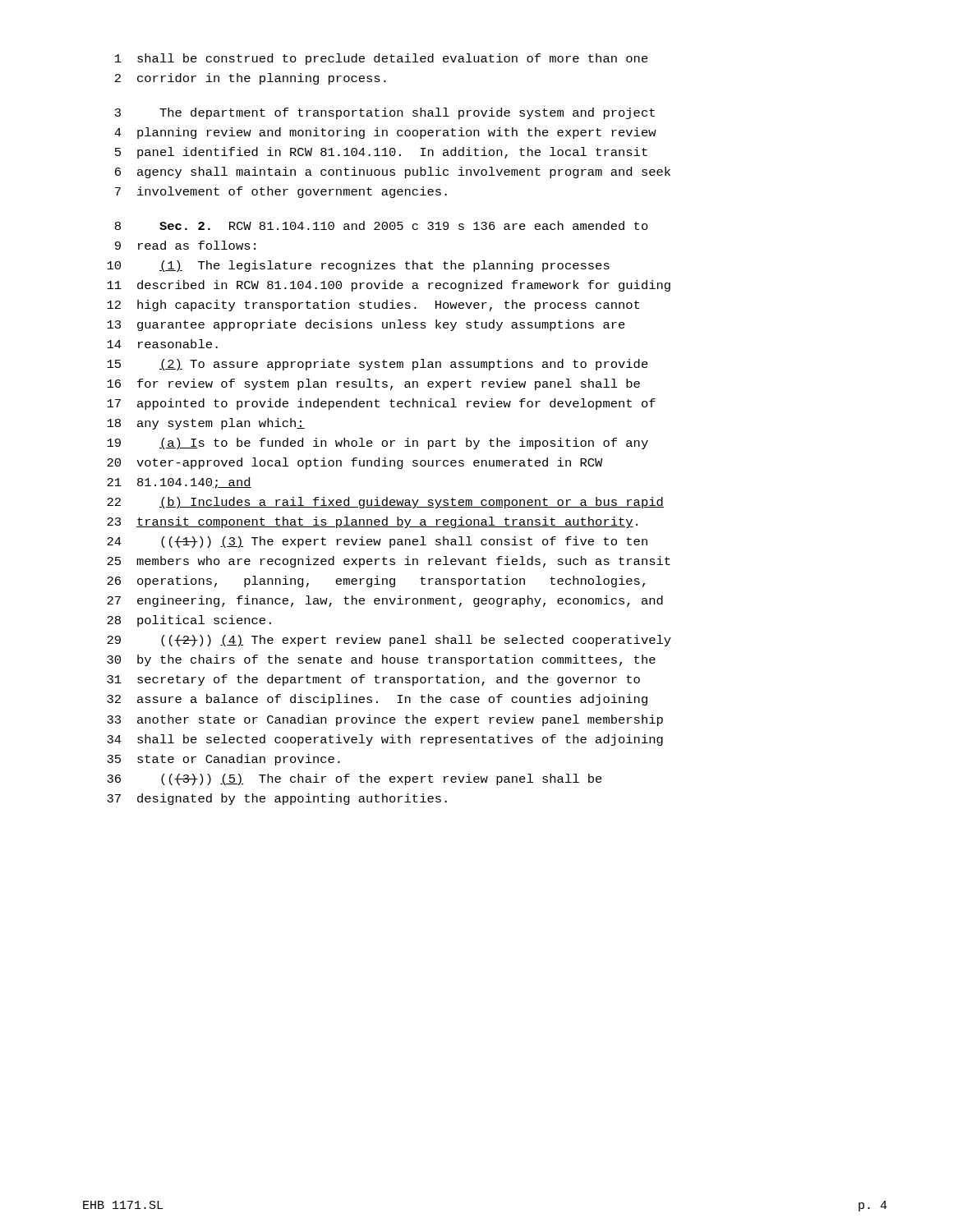Point to the block beginning "30 by the chairs of"
Viewport: 953px width, 1232px height.
tap(485, 661)
